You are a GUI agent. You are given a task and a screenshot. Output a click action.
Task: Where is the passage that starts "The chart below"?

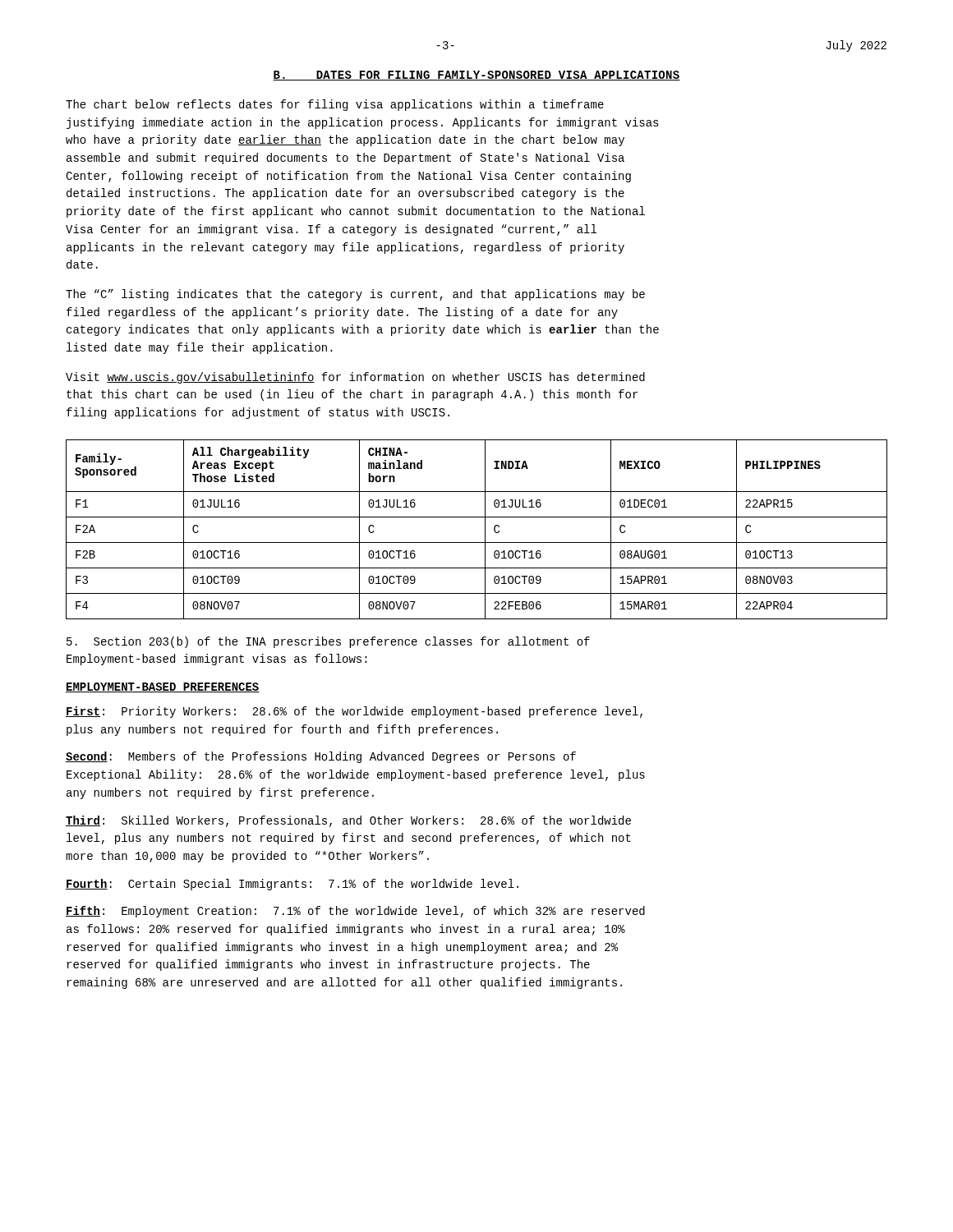[x=363, y=185]
